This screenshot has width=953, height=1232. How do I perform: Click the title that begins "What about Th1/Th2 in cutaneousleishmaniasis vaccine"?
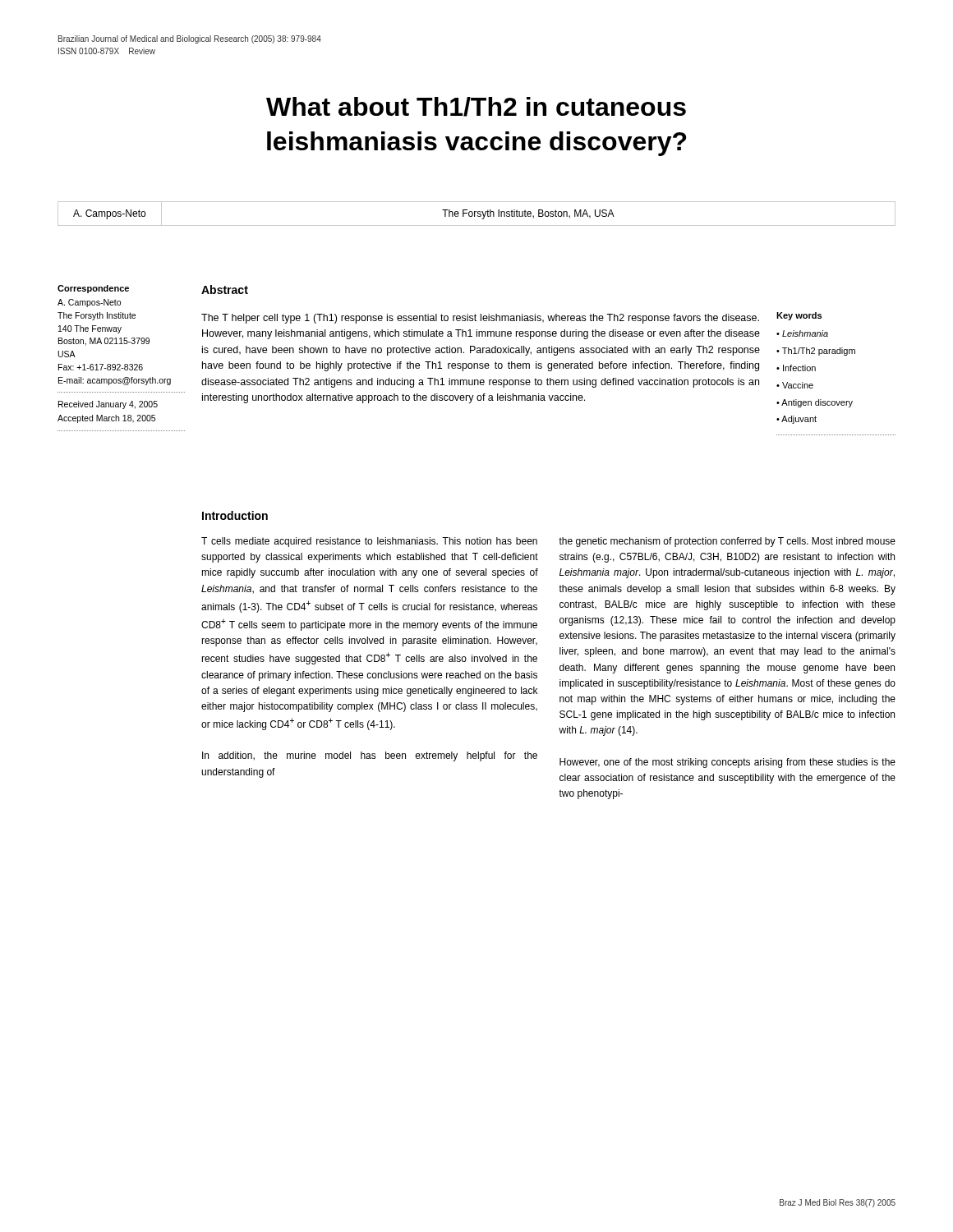(x=476, y=124)
